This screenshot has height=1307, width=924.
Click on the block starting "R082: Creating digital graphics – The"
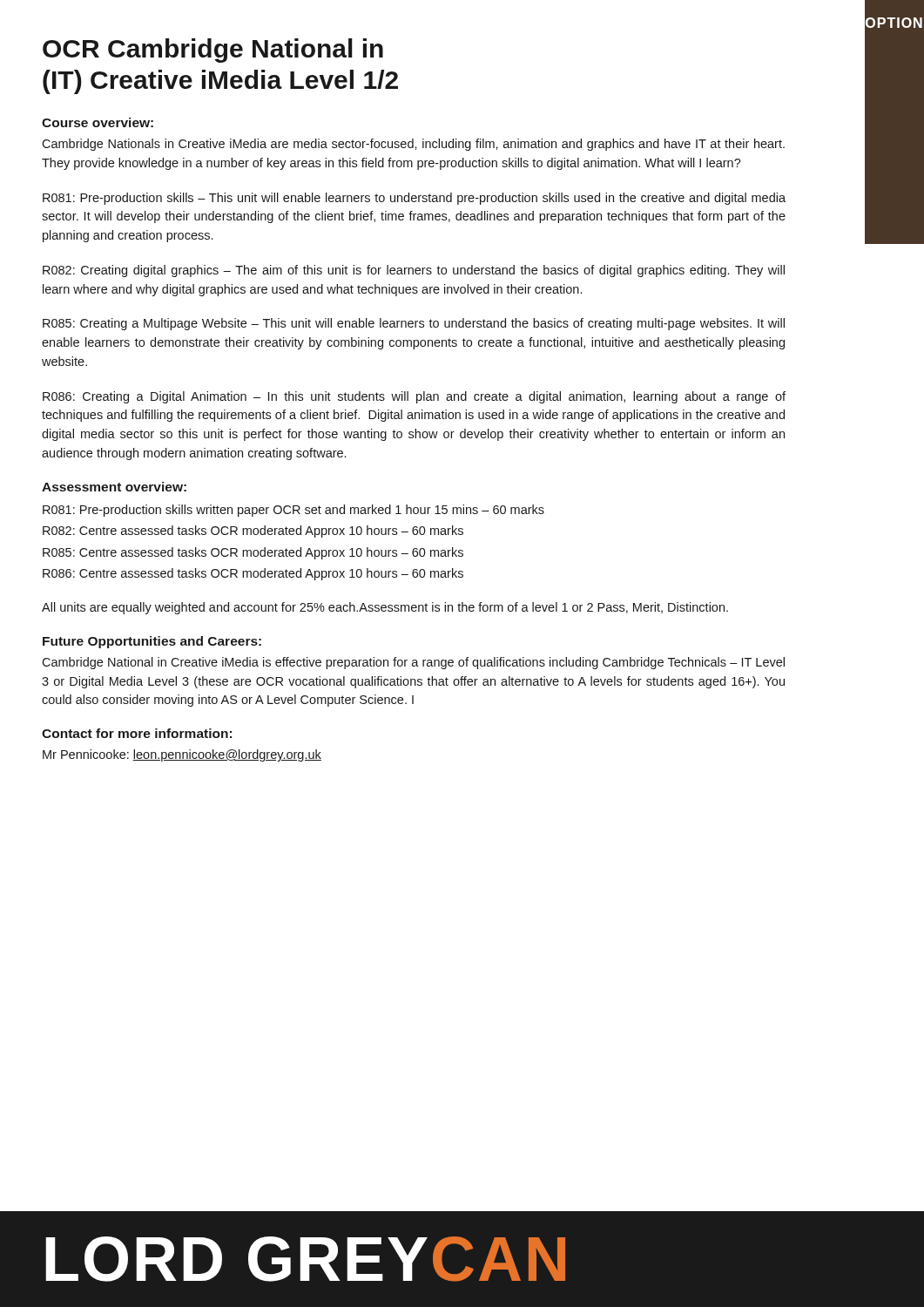pos(414,280)
